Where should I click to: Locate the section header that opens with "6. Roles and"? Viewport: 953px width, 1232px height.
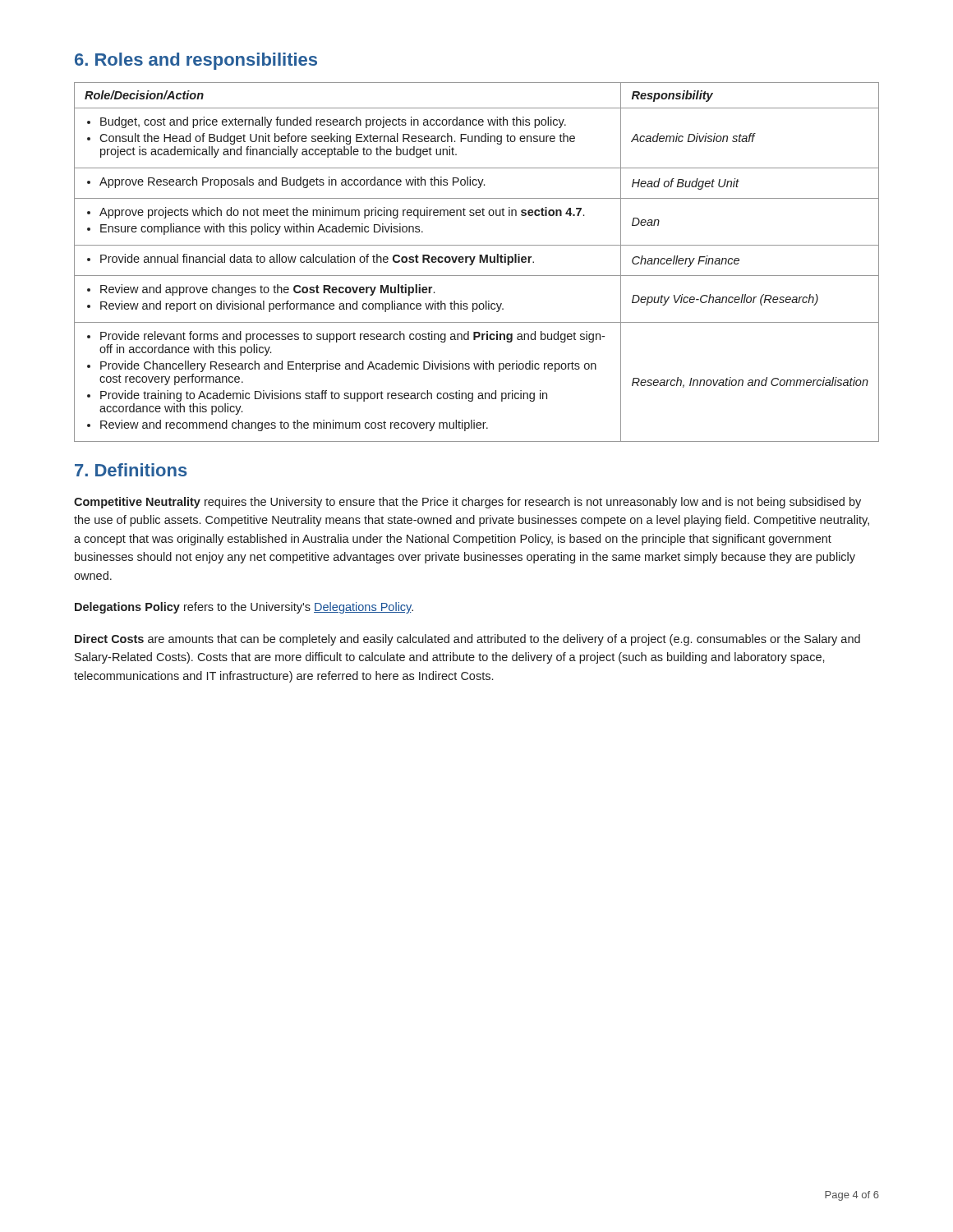coord(196,60)
